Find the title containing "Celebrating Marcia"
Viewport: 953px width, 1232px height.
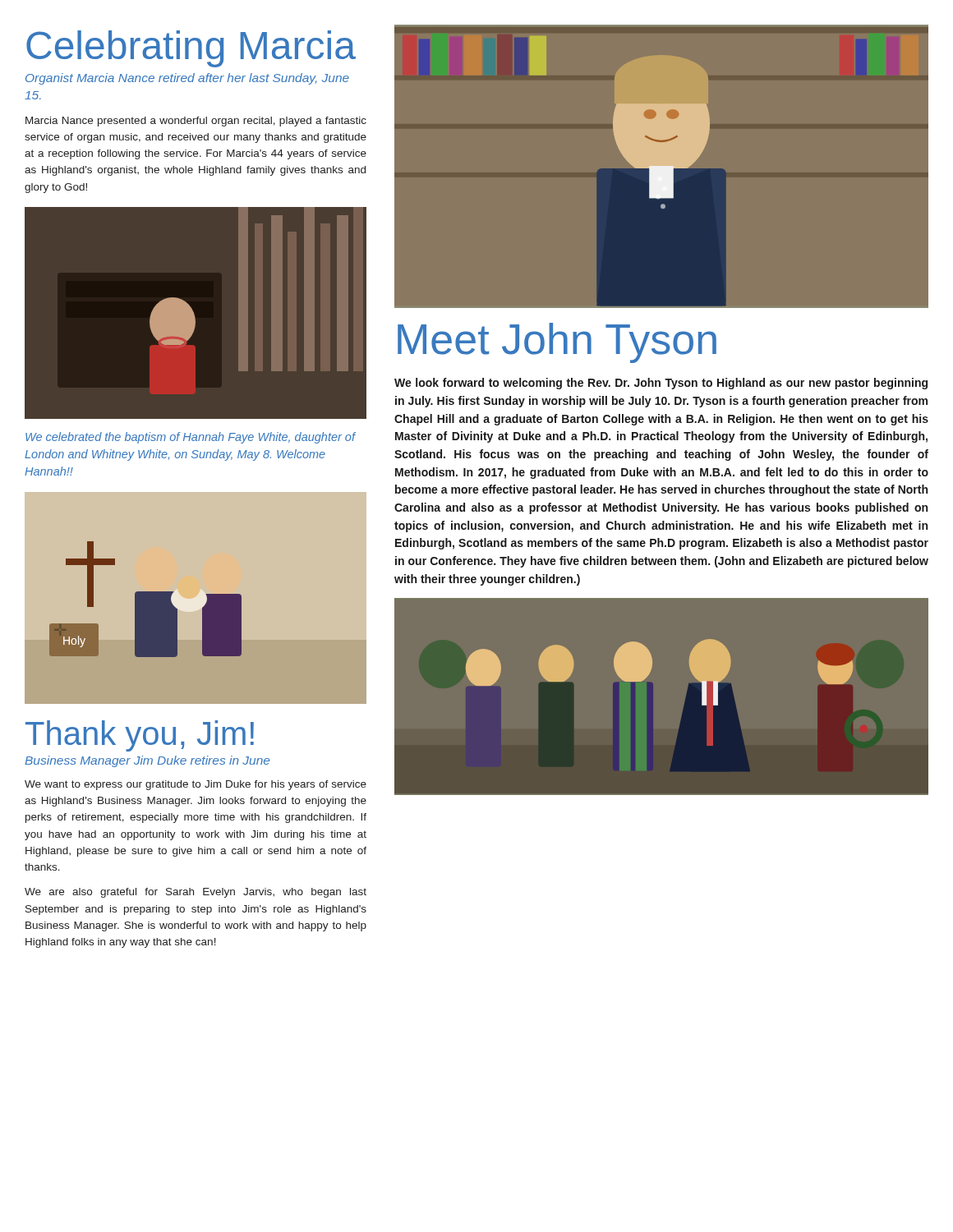pos(196,46)
